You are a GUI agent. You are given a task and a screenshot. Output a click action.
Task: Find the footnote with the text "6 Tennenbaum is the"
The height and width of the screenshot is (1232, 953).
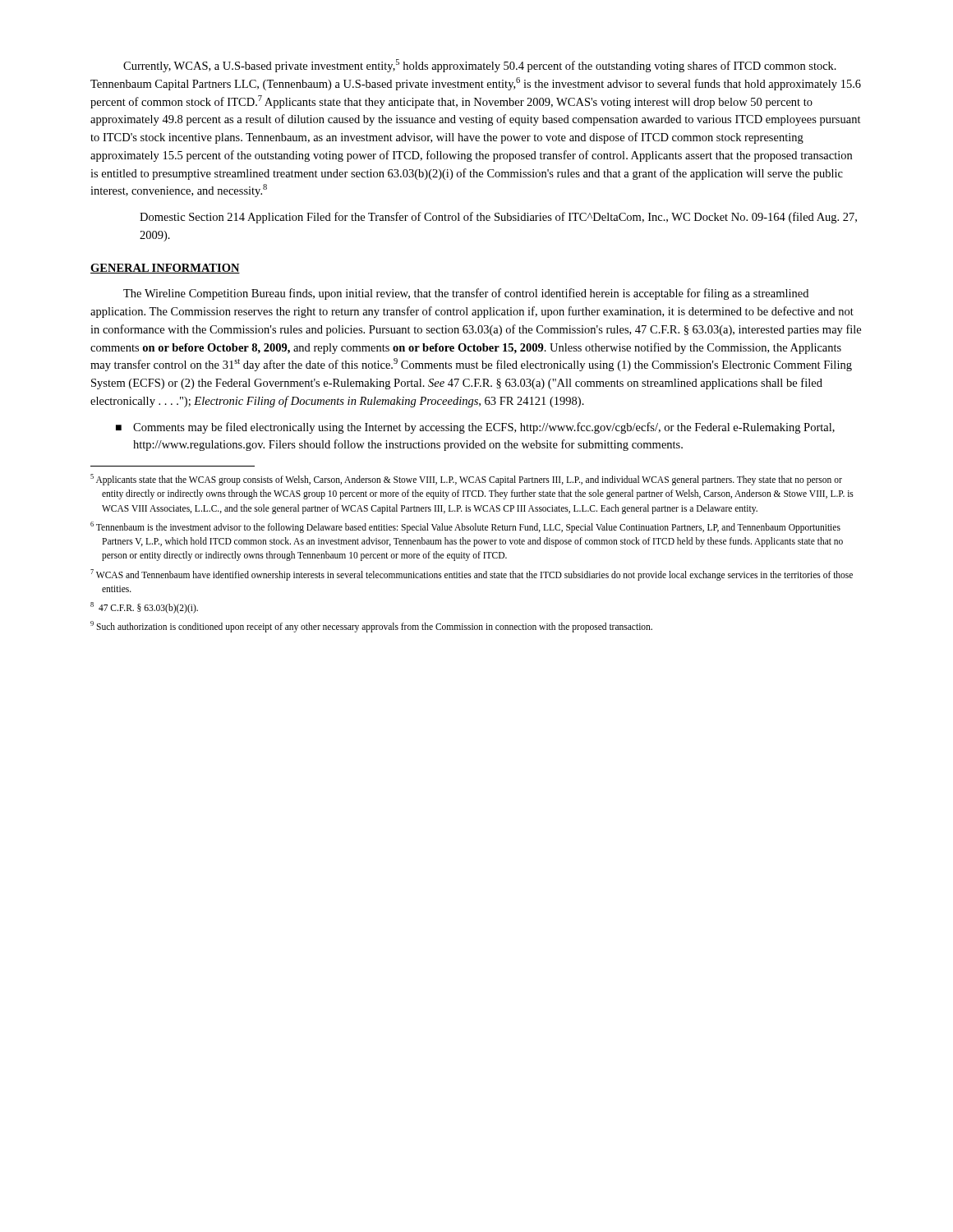[x=476, y=542]
